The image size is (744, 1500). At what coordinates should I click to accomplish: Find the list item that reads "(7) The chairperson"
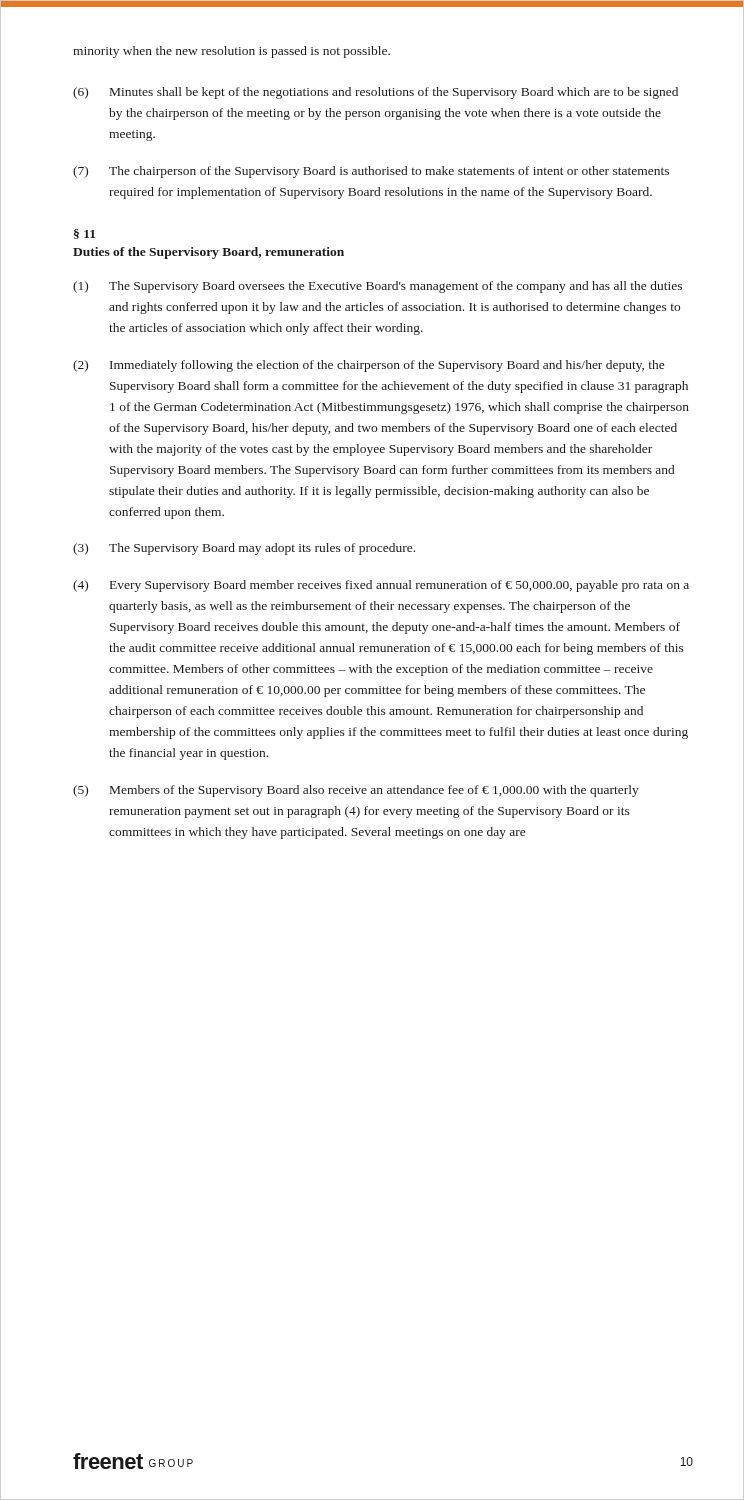pos(382,182)
